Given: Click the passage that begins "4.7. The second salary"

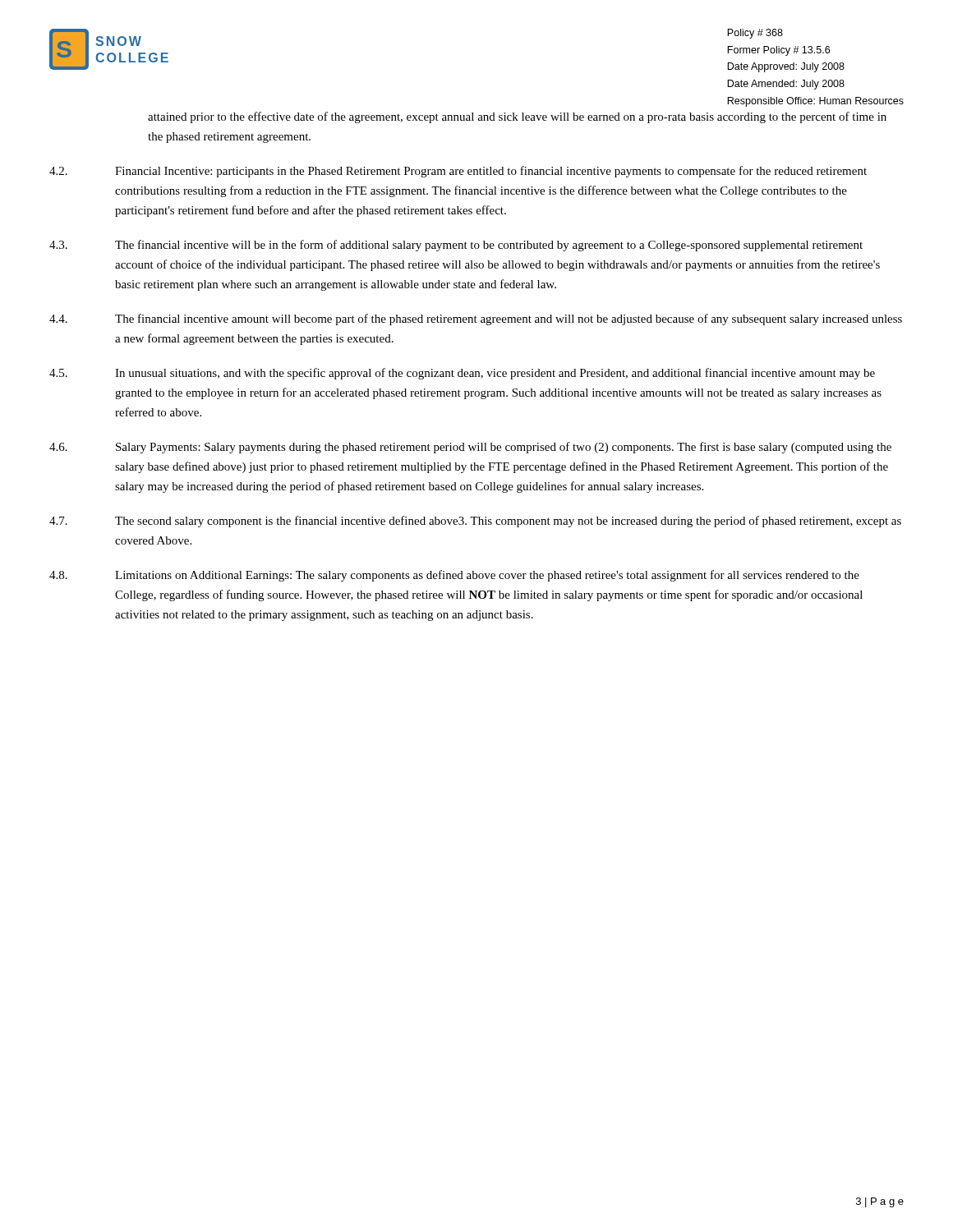Looking at the screenshot, I should pyautogui.click(x=476, y=531).
